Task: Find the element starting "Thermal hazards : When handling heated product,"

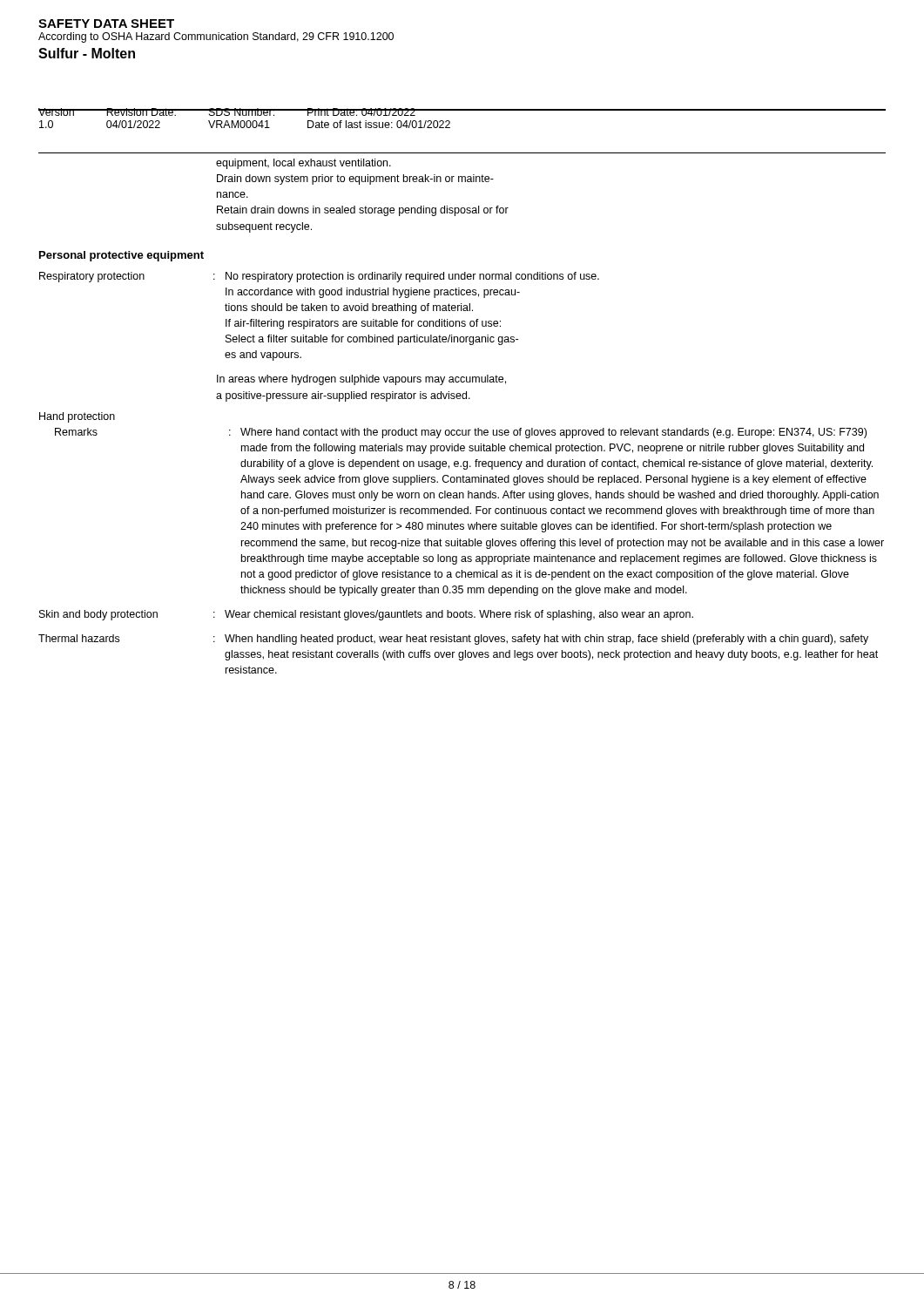Action: tap(462, 655)
